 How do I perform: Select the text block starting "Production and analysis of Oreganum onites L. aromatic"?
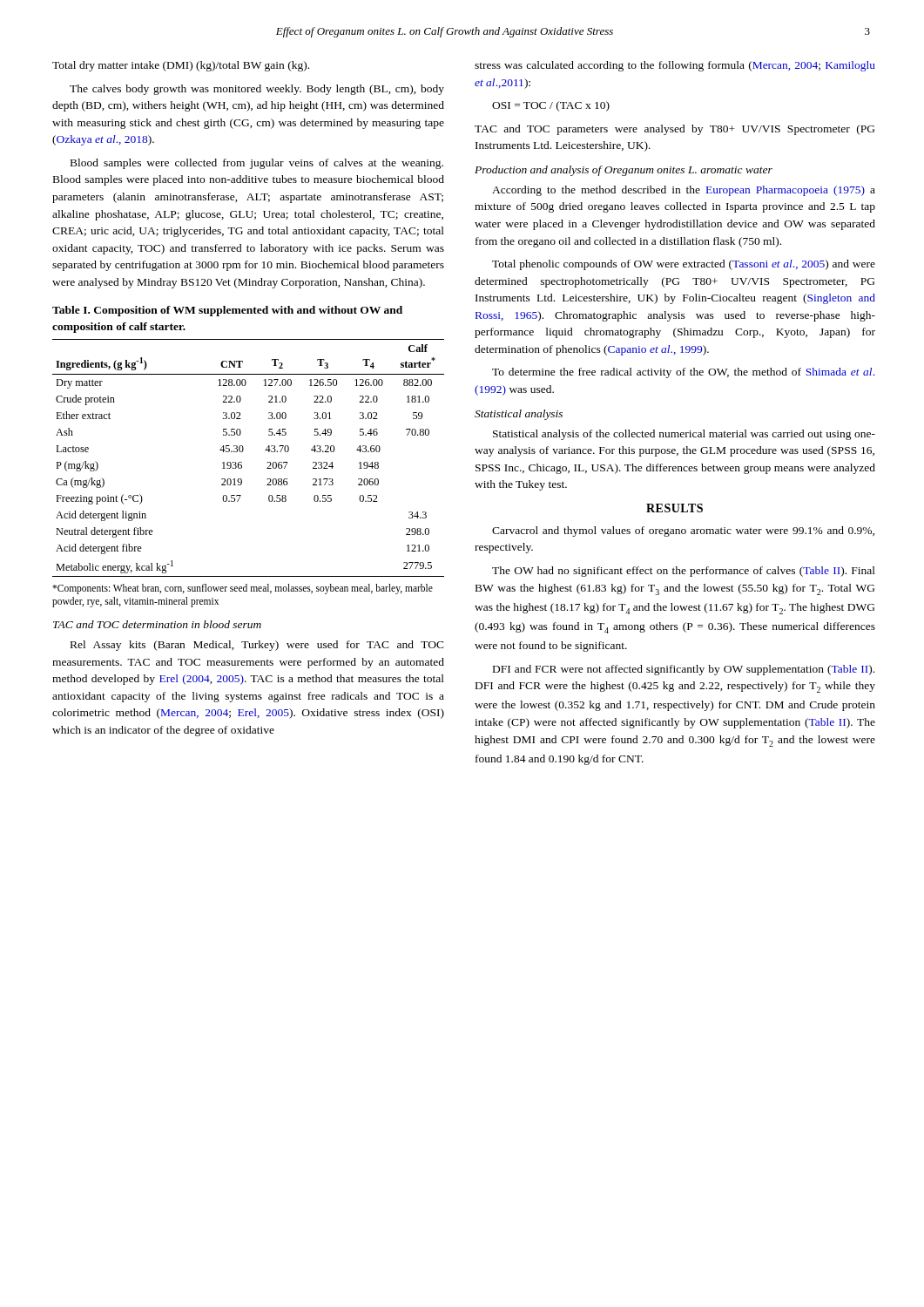(x=623, y=169)
